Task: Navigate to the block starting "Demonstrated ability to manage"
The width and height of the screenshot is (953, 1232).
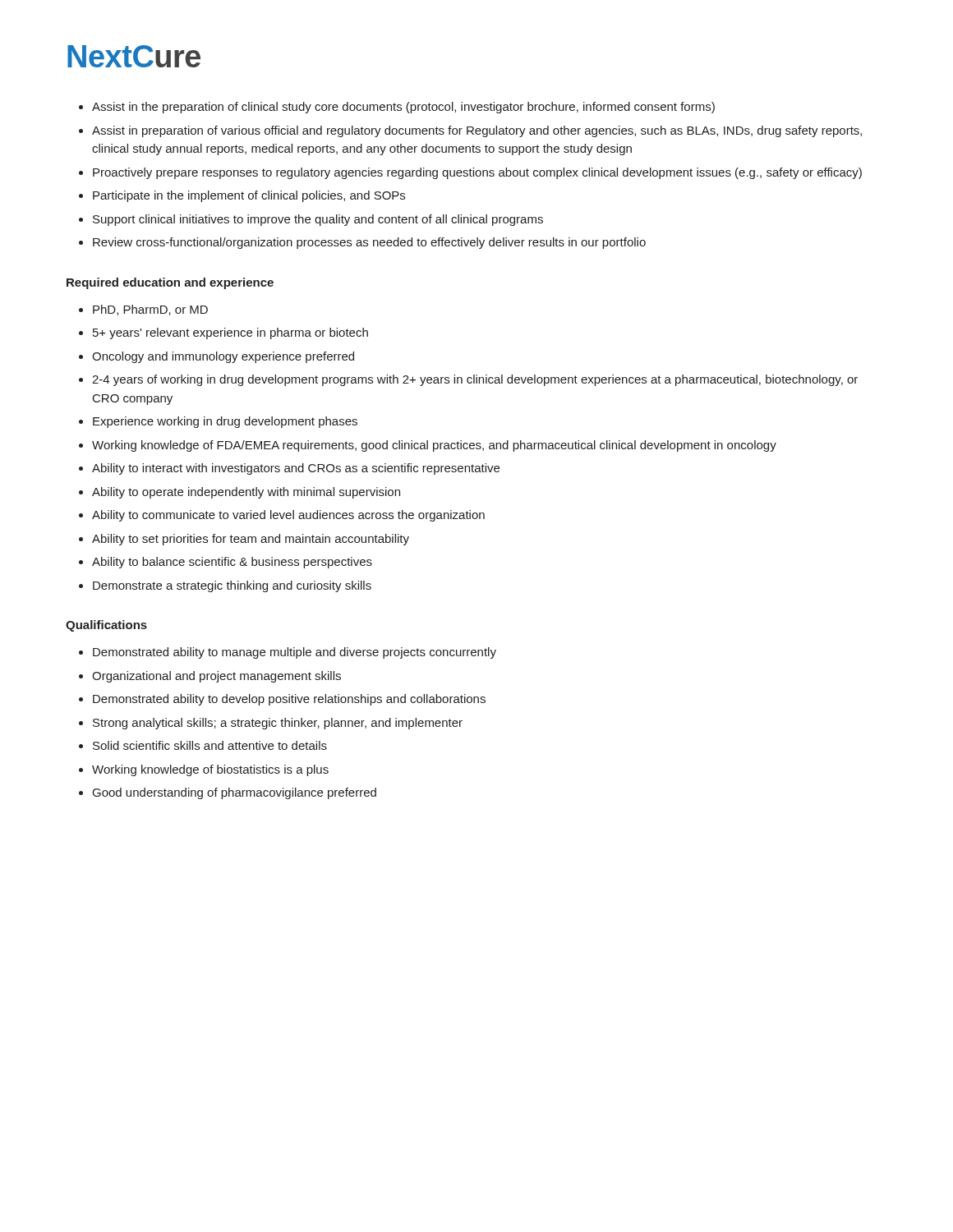Action: point(476,652)
